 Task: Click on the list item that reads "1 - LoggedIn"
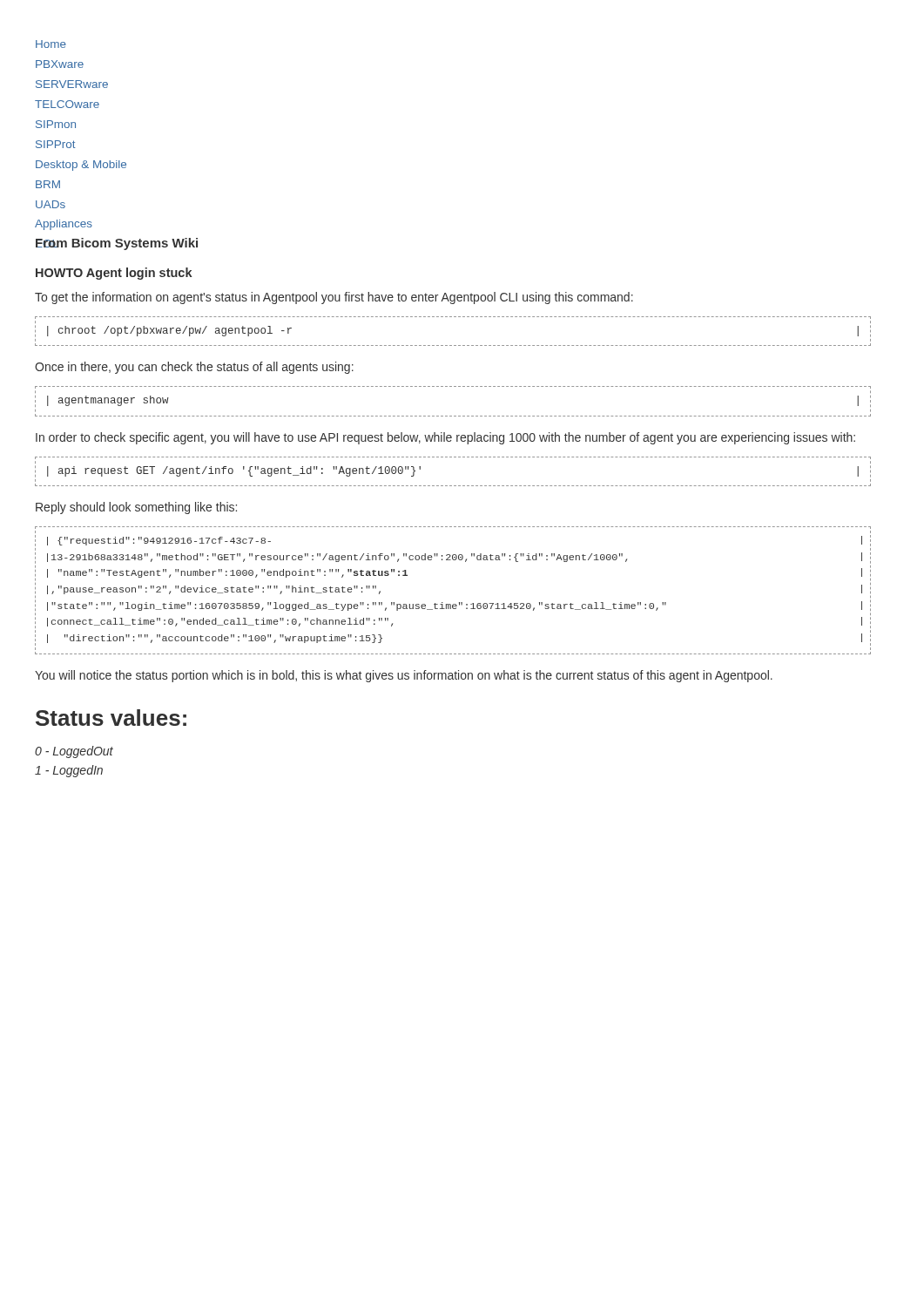click(x=69, y=770)
